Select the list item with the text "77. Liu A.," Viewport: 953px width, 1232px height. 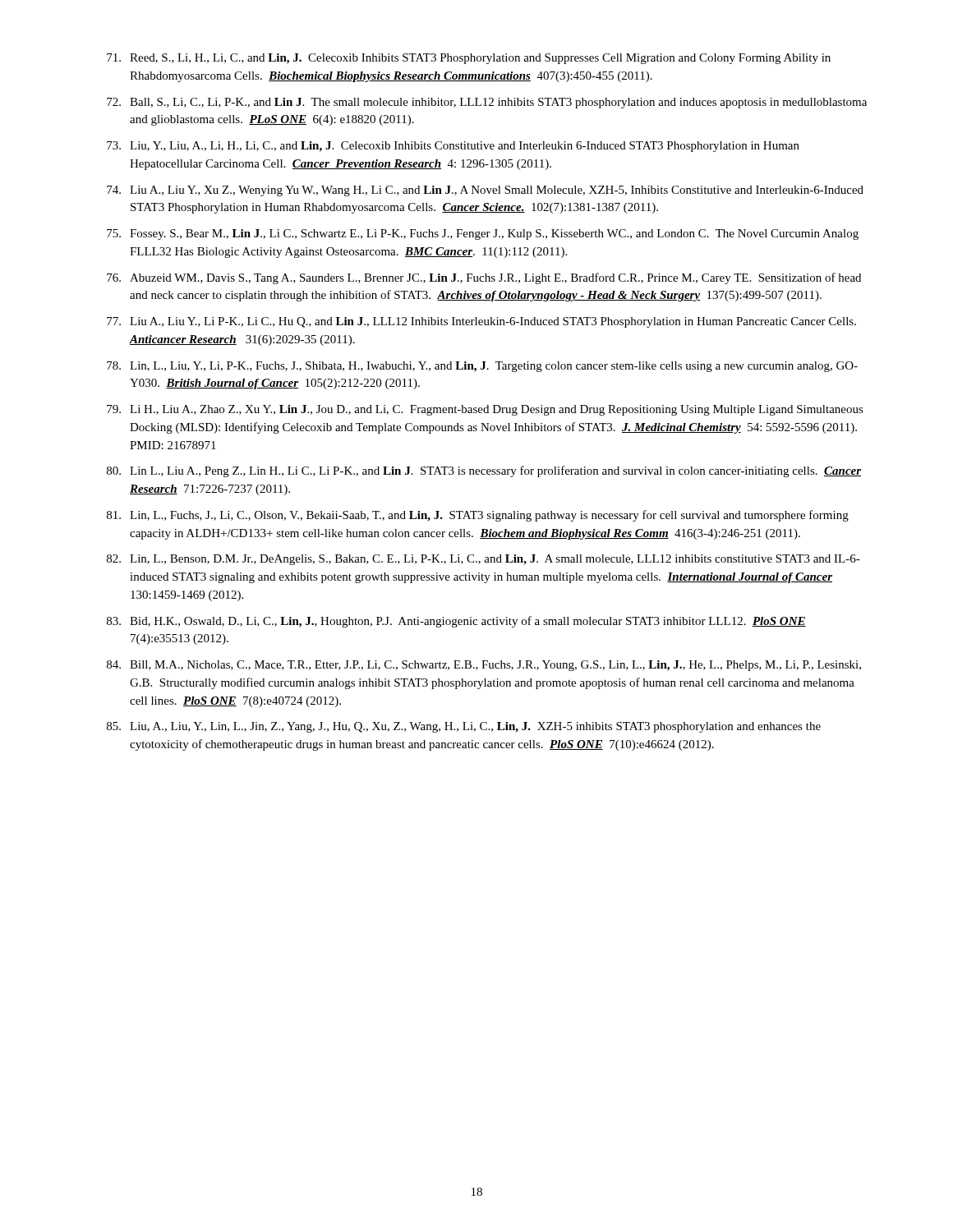click(476, 331)
